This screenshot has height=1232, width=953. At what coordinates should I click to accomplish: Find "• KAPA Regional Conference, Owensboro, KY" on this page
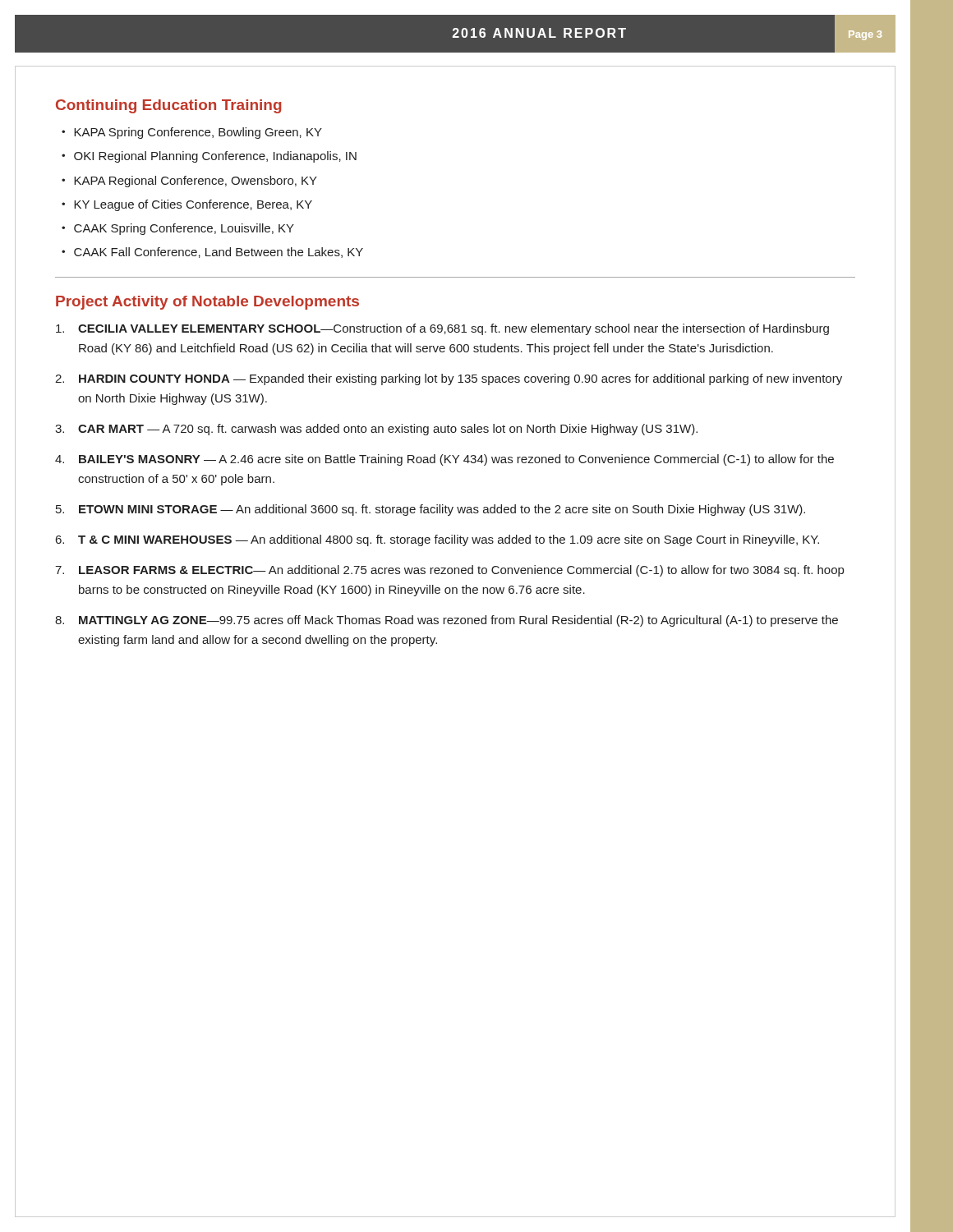189,180
